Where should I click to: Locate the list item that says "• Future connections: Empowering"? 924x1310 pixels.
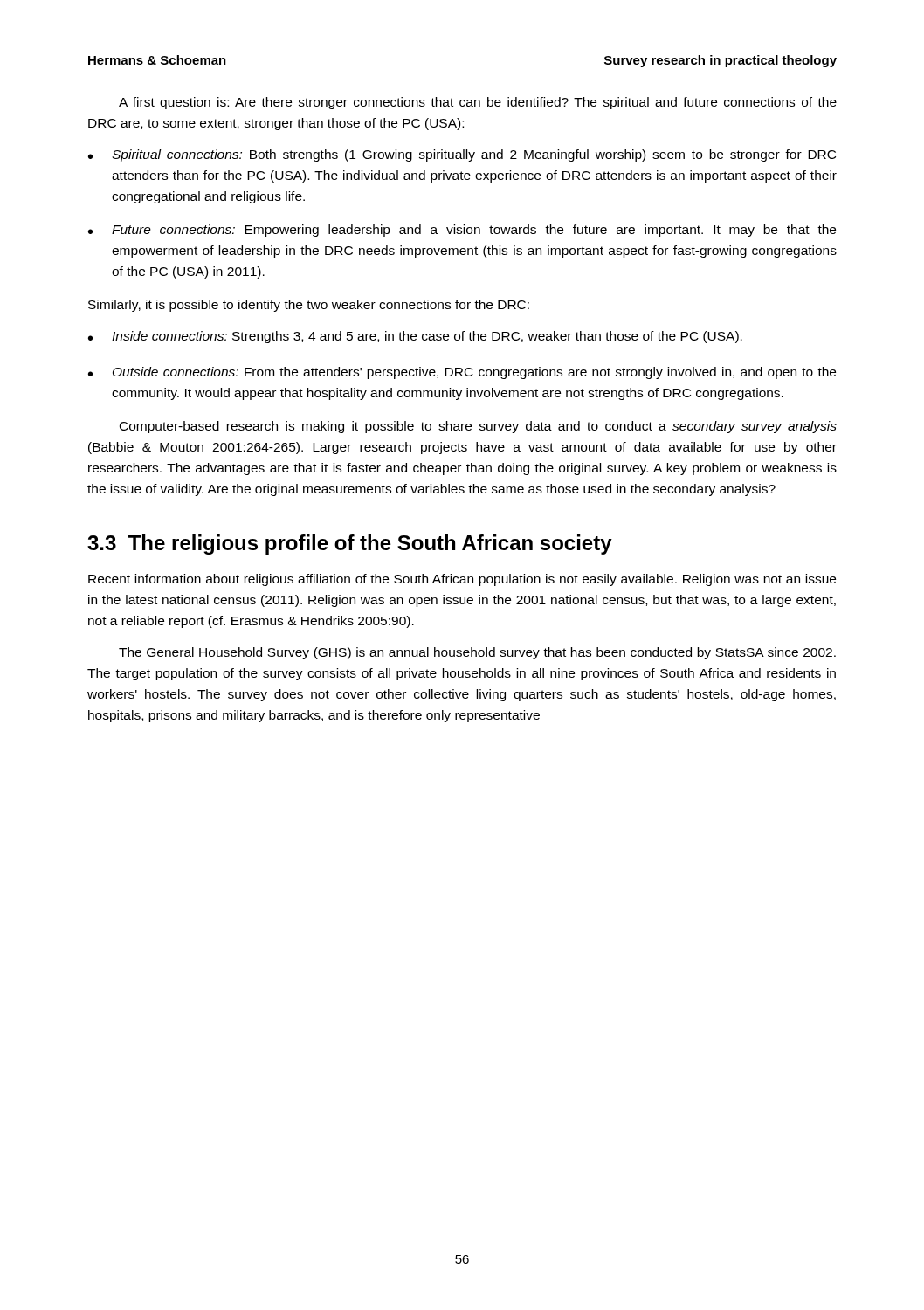tap(462, 251)
